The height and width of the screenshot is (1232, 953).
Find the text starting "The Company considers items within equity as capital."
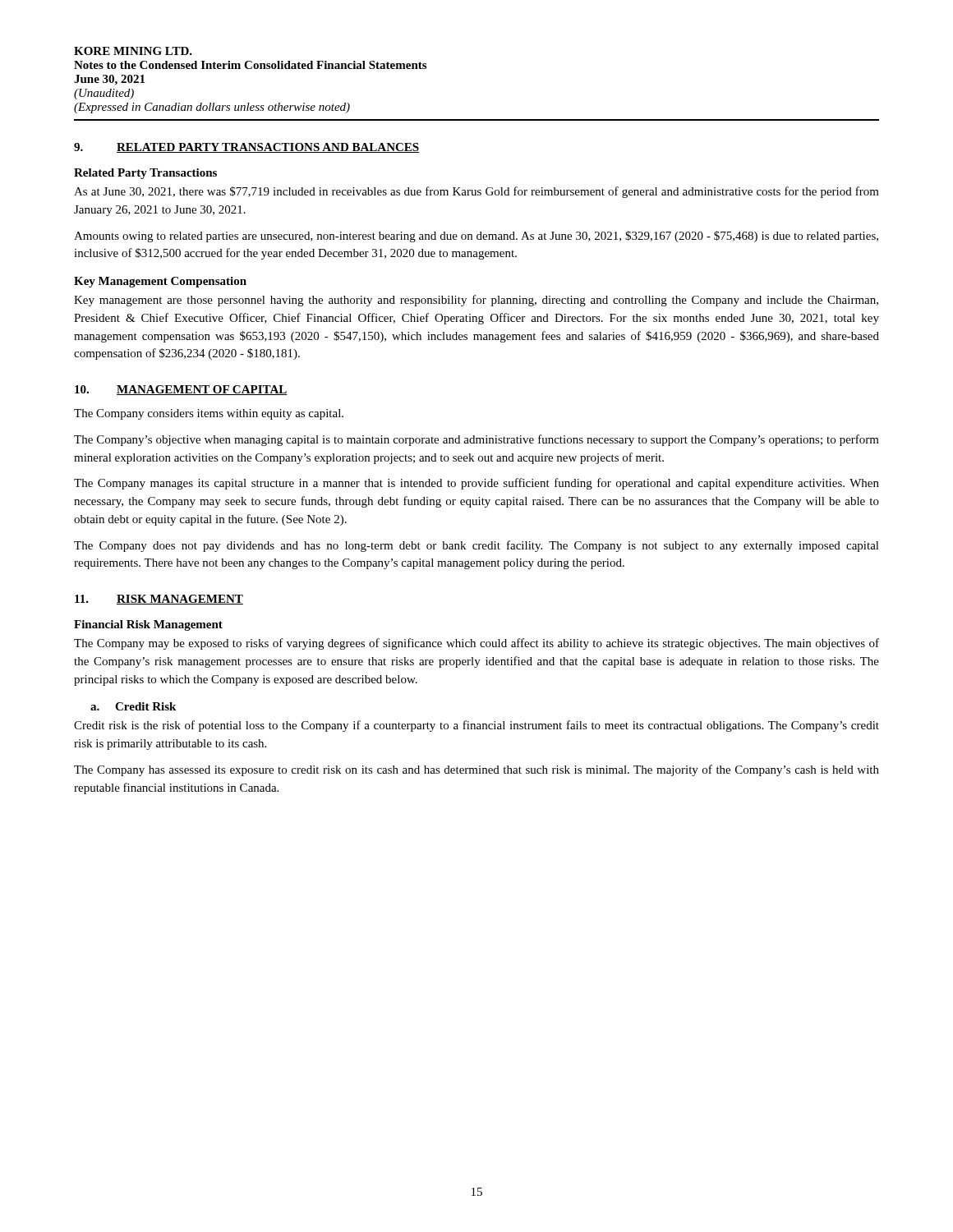click(x=209, y=413)
